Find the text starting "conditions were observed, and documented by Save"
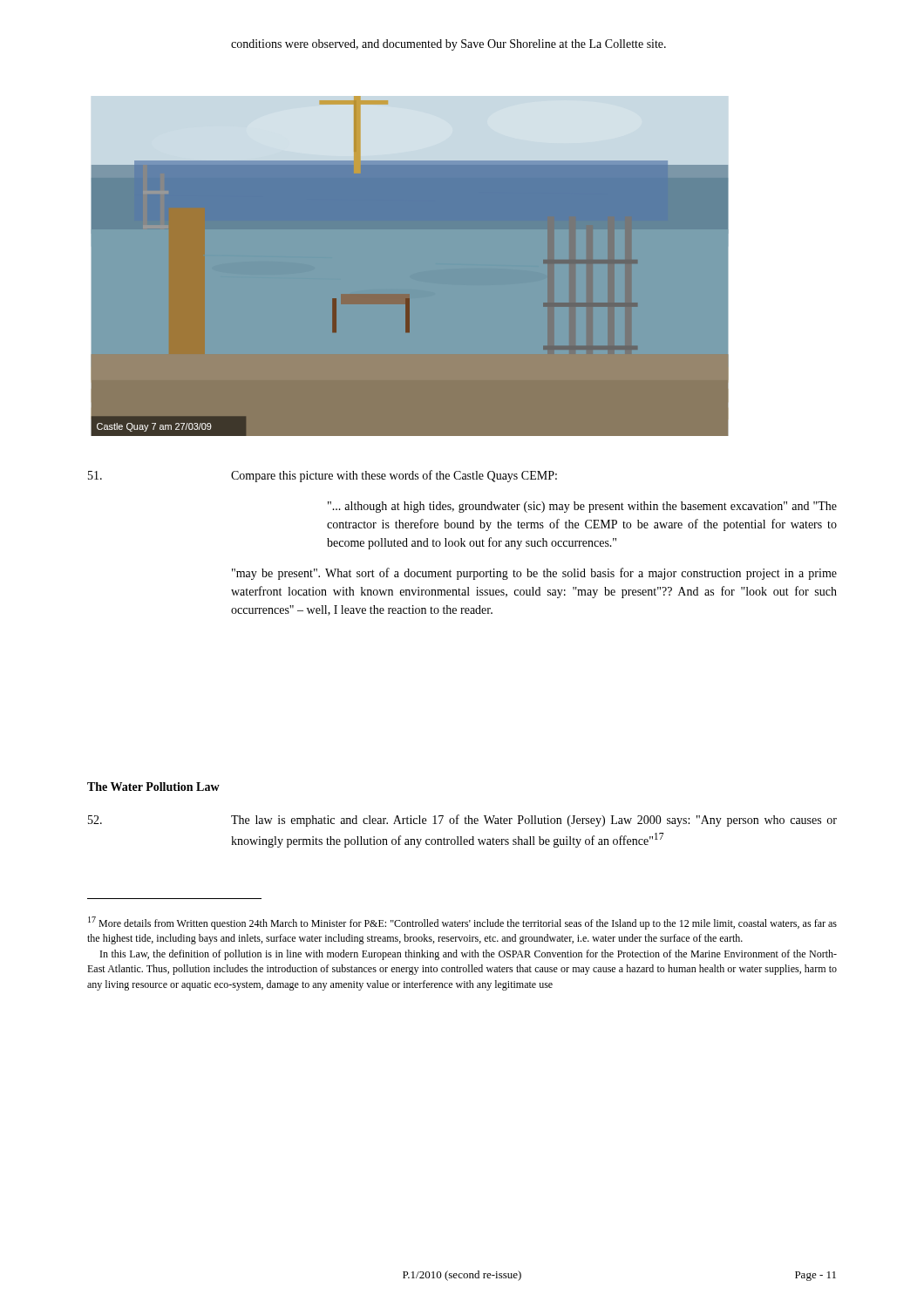Viewport: 924px width, 1308px height. click(449, 44)
